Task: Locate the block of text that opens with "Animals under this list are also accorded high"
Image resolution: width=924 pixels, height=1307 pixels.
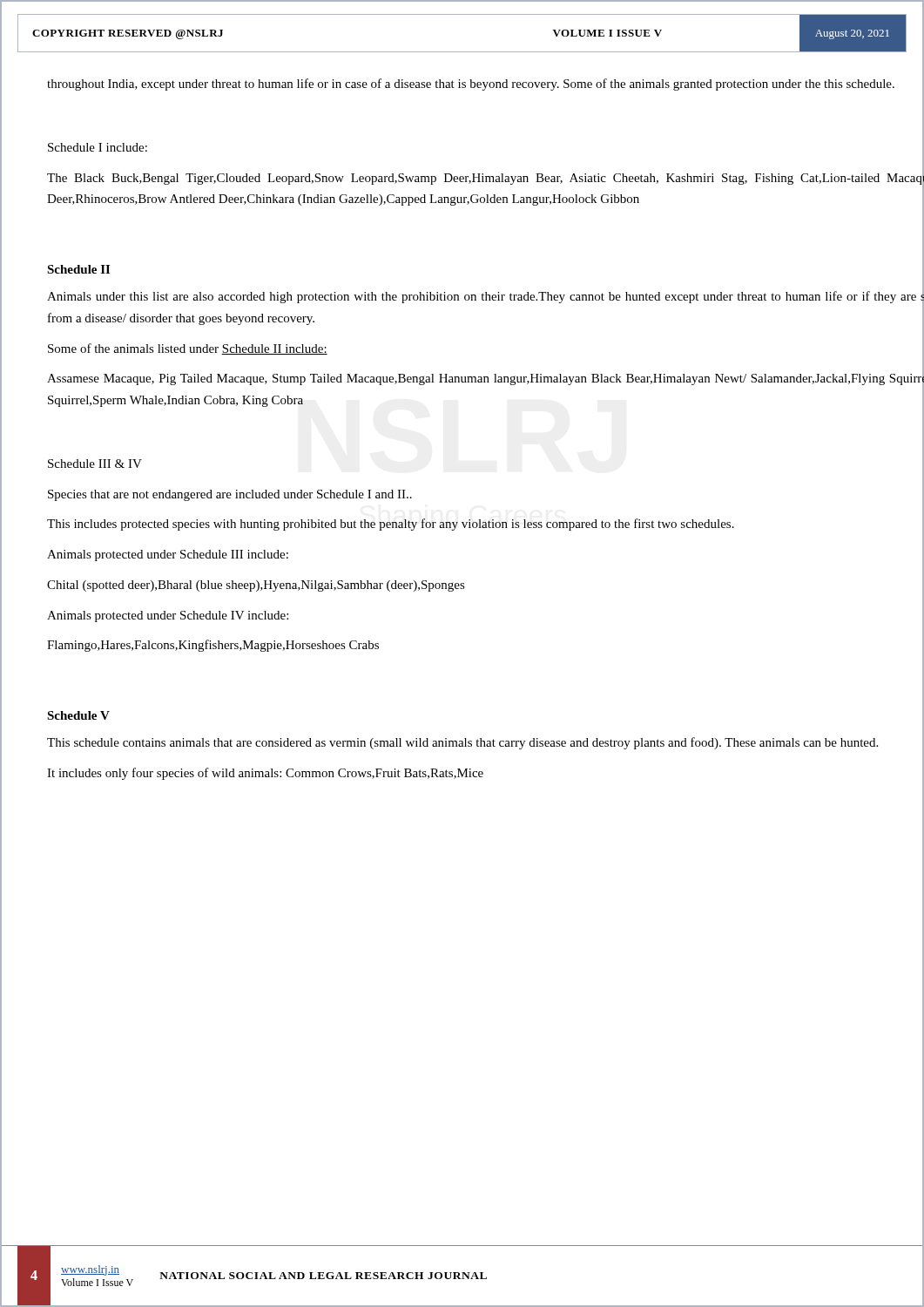Action: (486, 307)
